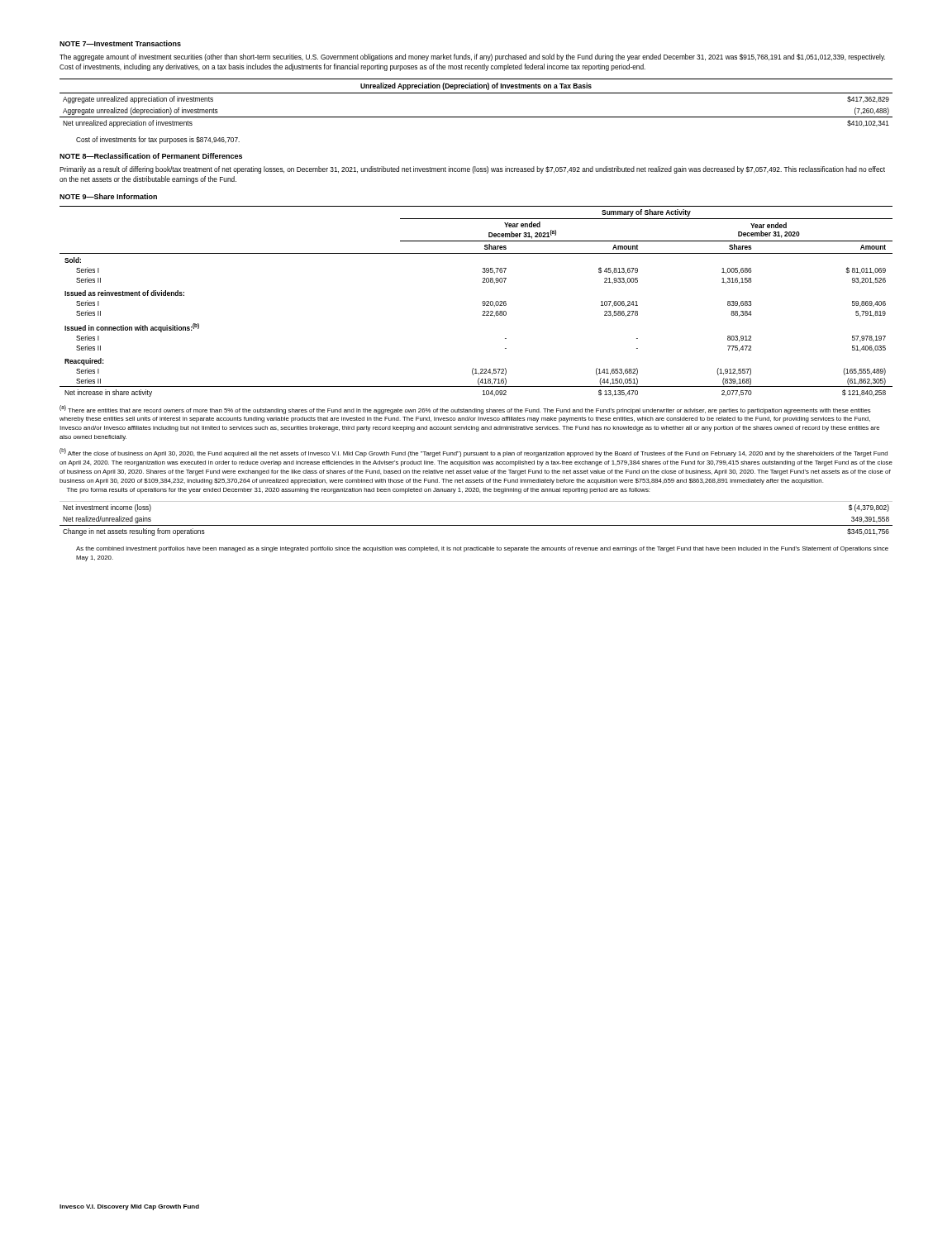
Task: Find the table that mentions "Issued as reinvestment of dividends:"
Action: point(476,302)
